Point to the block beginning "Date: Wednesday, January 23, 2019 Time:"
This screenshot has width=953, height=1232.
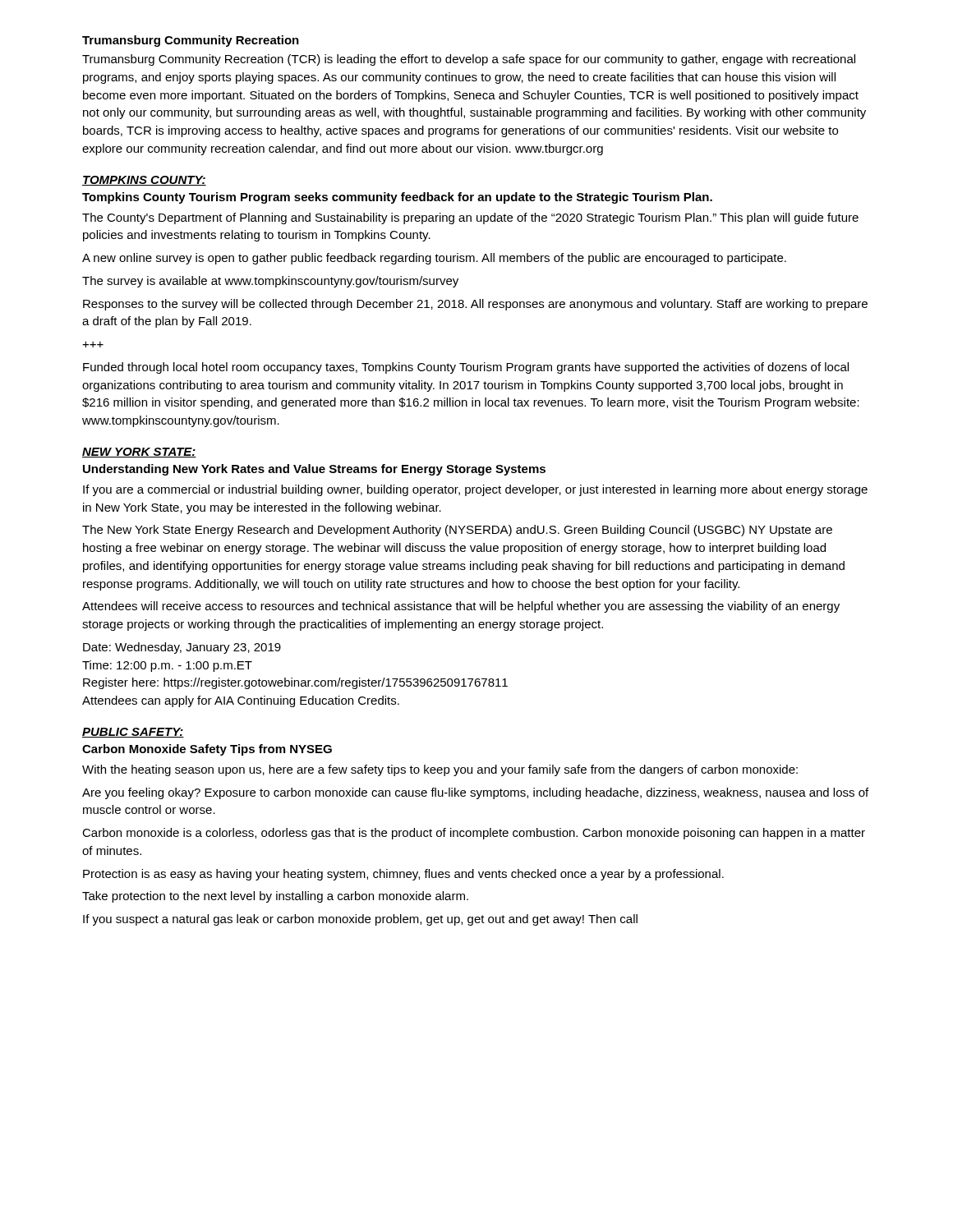(476, 674)
